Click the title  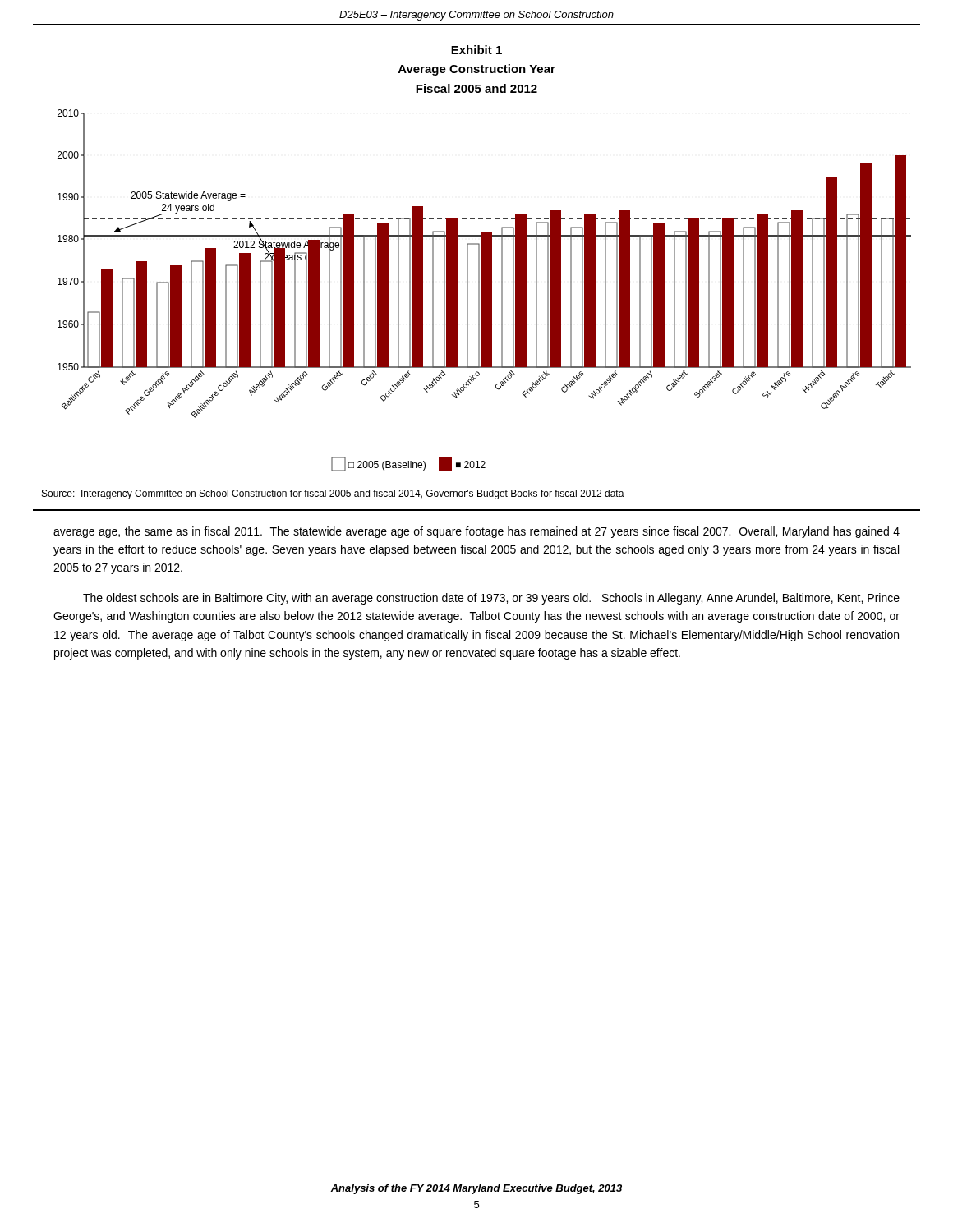(476, 69)
